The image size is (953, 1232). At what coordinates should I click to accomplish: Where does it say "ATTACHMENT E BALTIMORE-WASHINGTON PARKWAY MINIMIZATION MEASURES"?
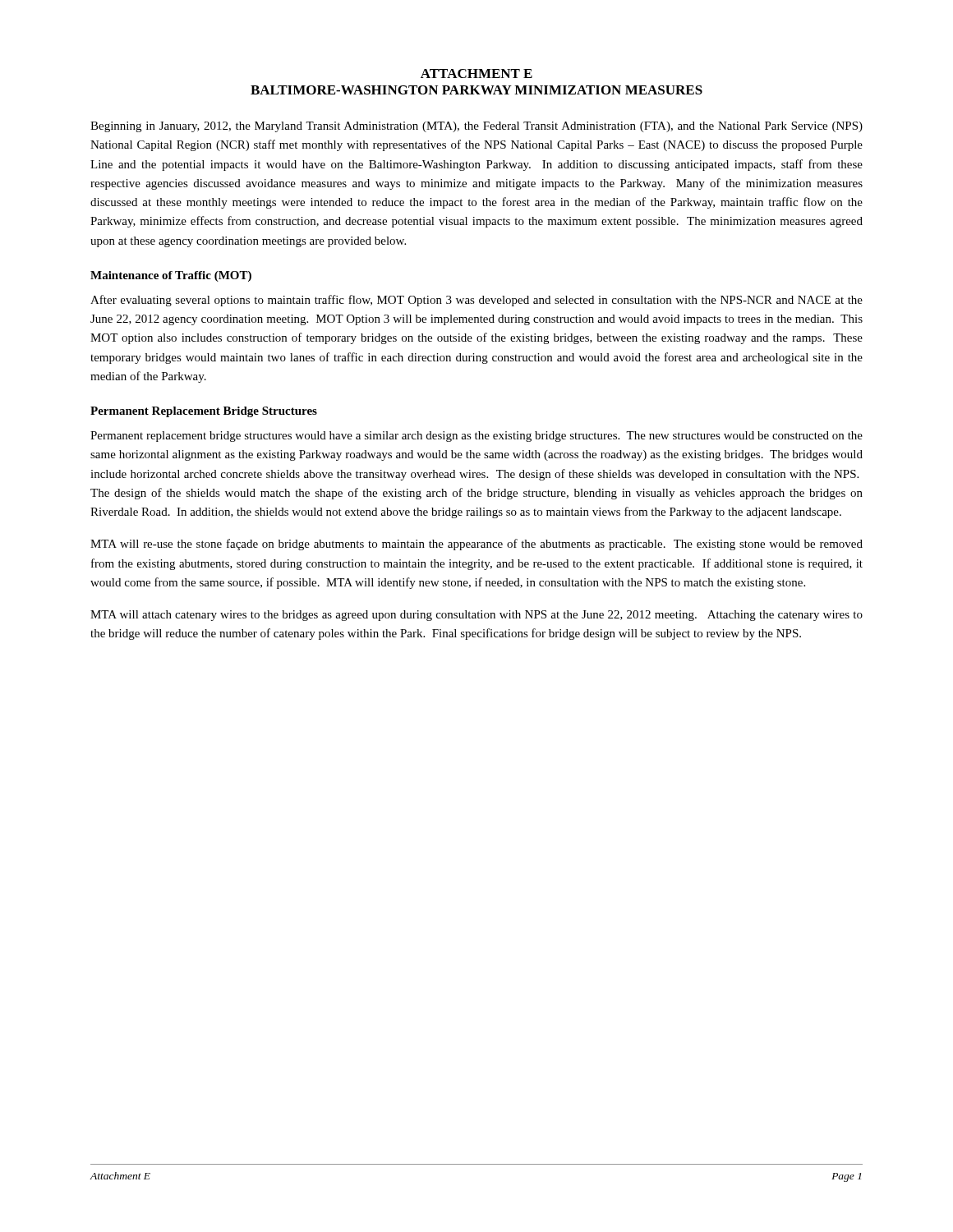pyautogui.click(x=476, y=82)
